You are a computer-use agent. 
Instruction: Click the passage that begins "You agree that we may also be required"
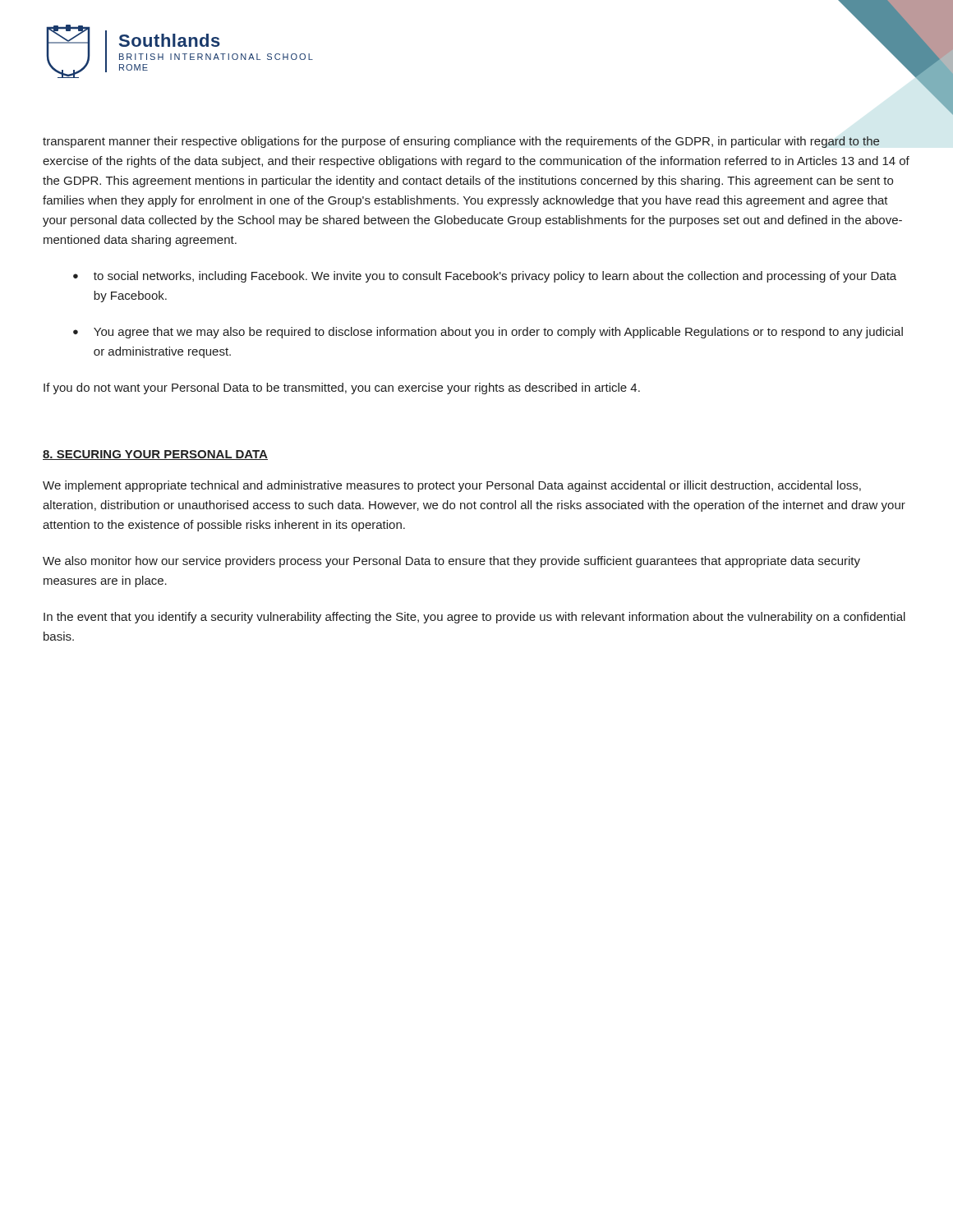(502, 342)
